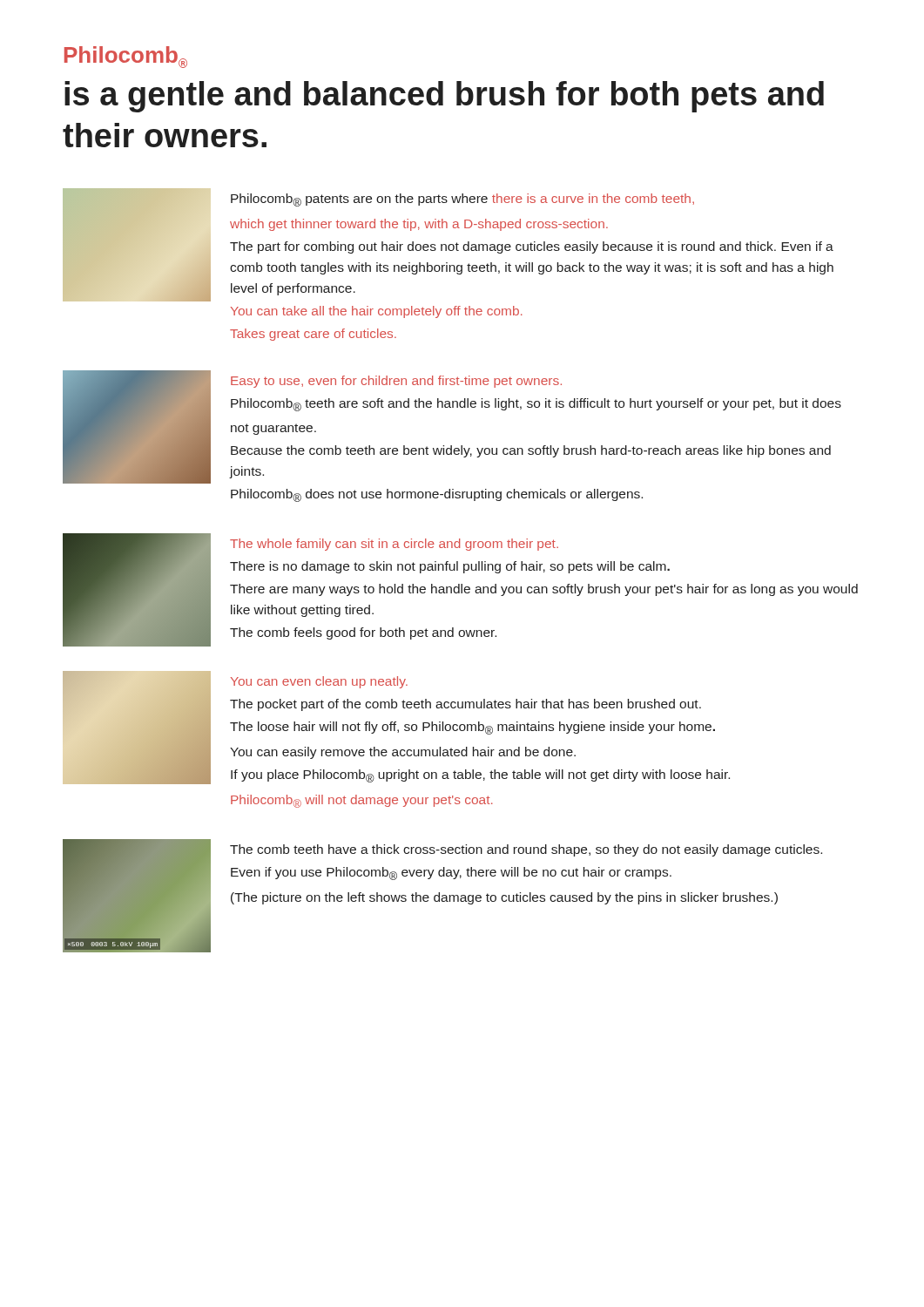This screenshot has height=1307, width=924.
Task: Find the text block with the text "The whole family can sit in a circle"
Action: 546,588
